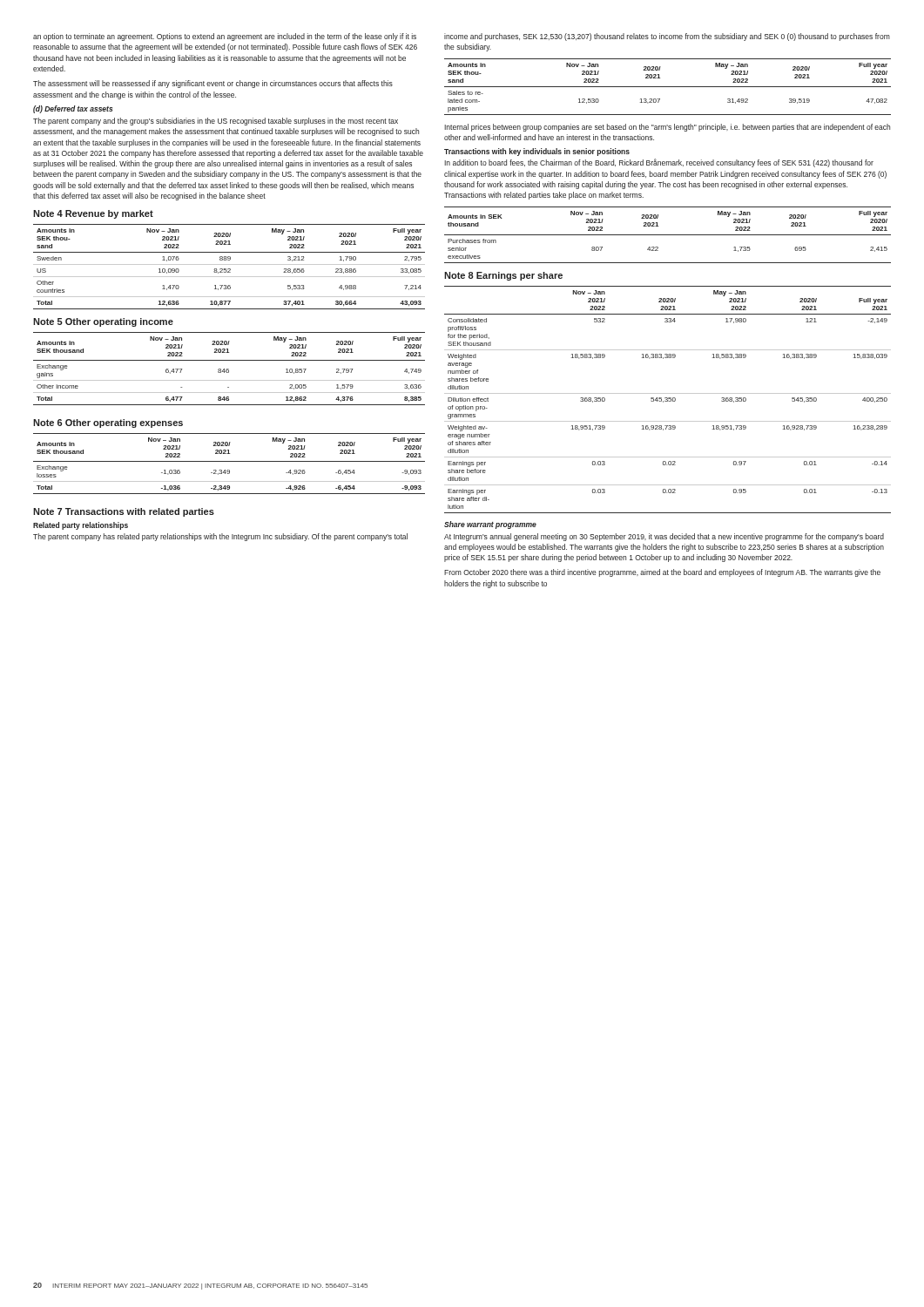Where does it say "Note 6 Other operating expenses"?

(x=108, y=423)
